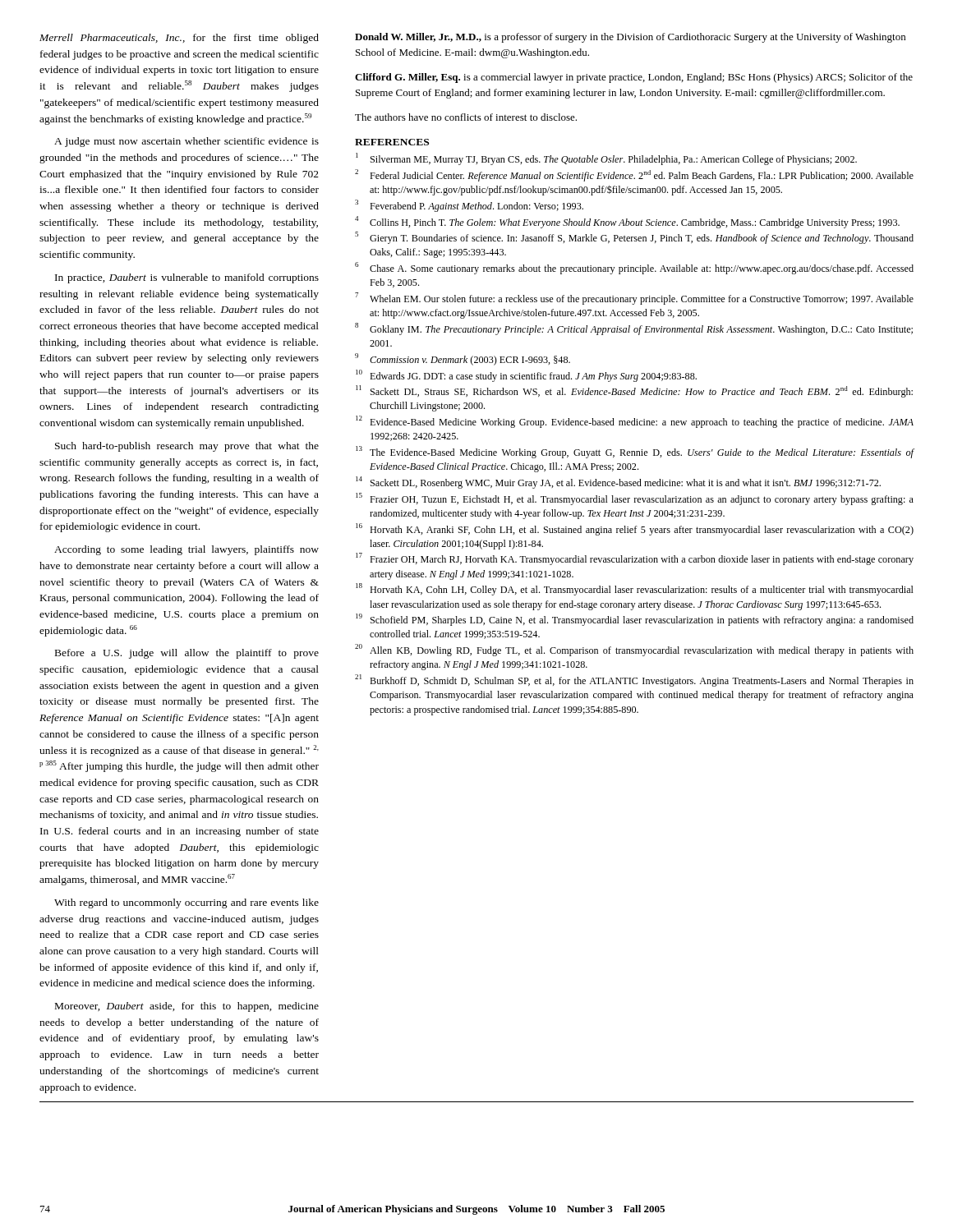Locate the list item with the text "13 The Evidence-Based Medicine Working"
The width and height of the screenshot is (953, 1232).
(x=634, y=460)
